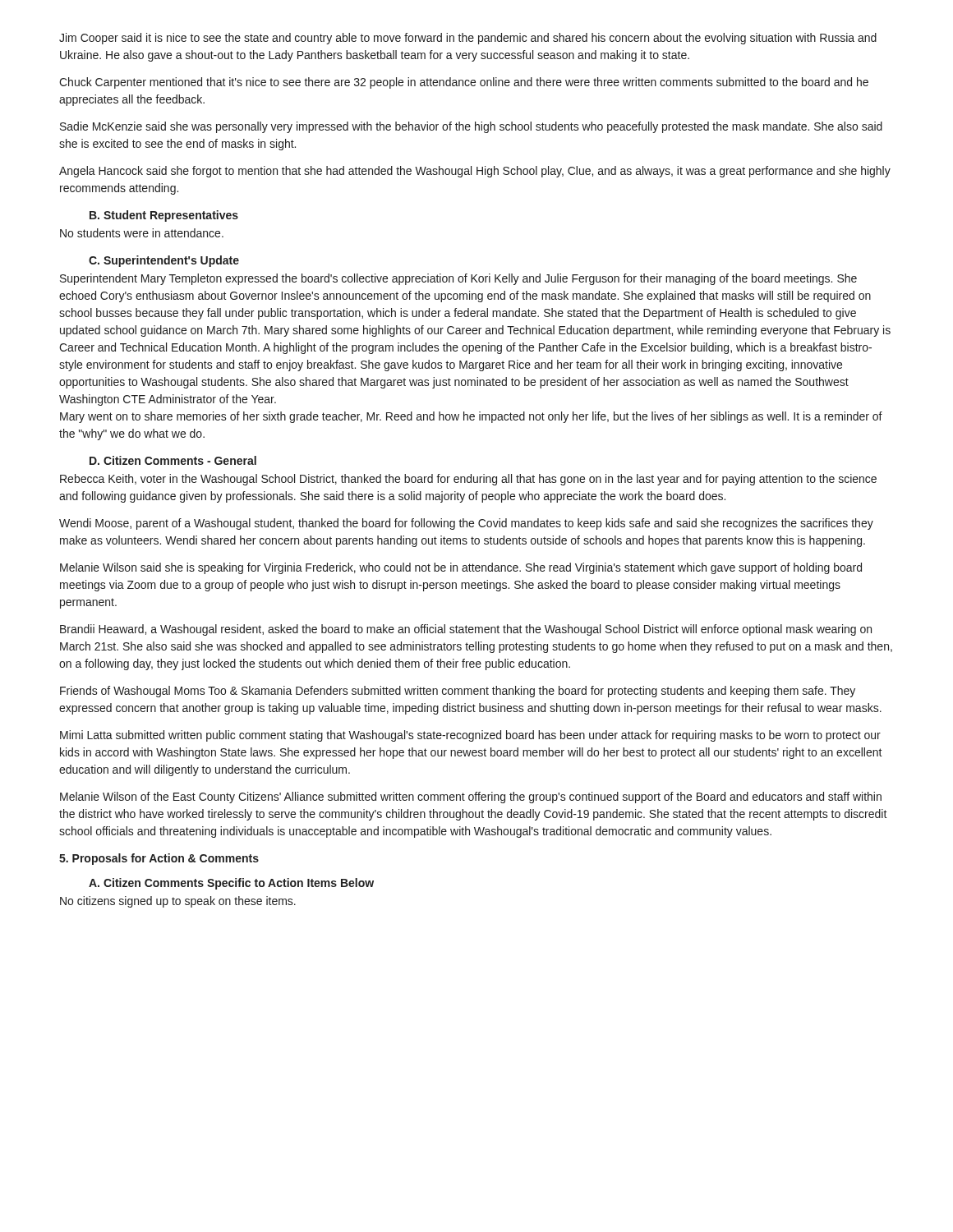Locate the region starting "B. Student Representatives"

164,215
